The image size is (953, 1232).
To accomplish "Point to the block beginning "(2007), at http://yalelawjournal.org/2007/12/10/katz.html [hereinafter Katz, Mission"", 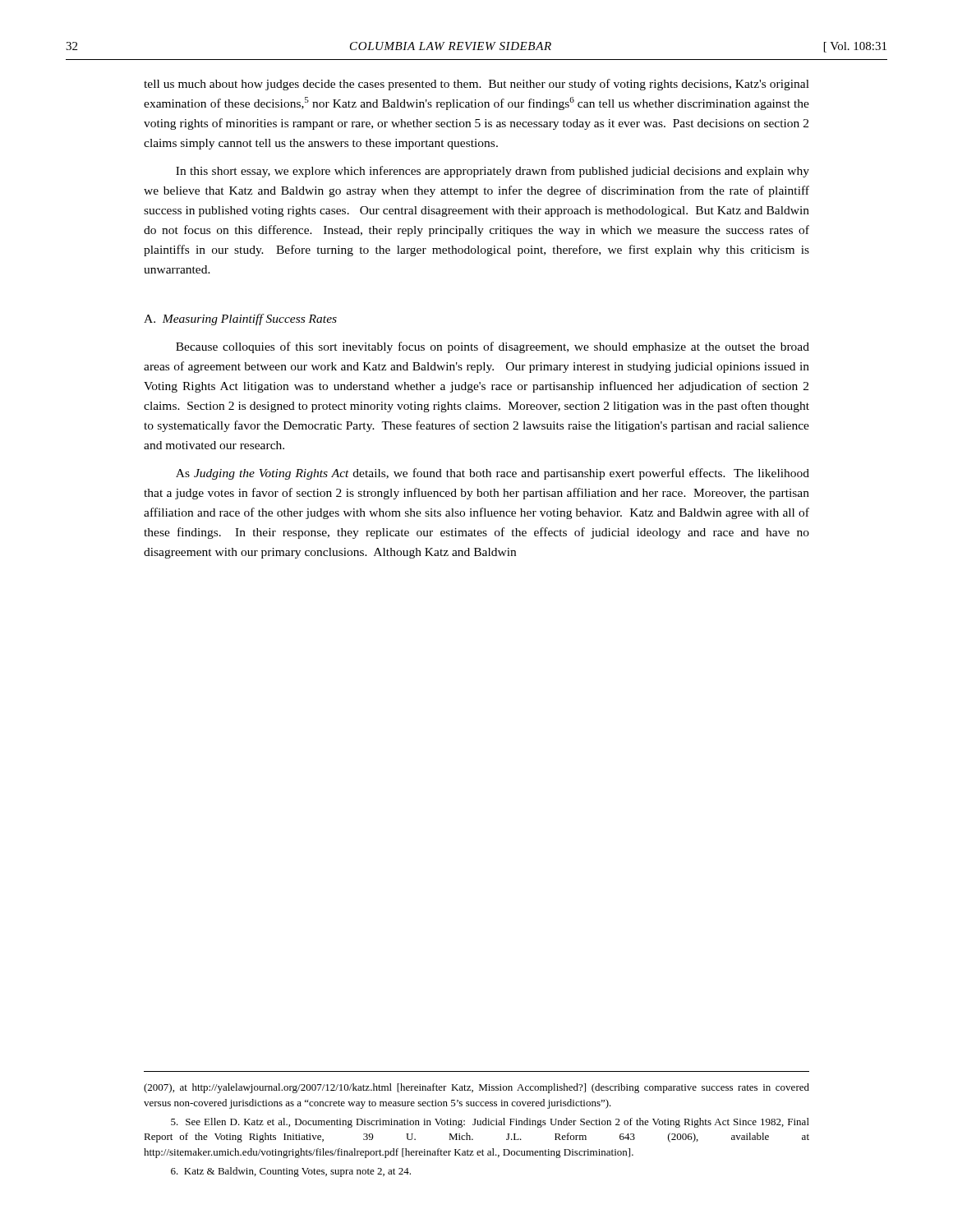I will click(476, 1095).
